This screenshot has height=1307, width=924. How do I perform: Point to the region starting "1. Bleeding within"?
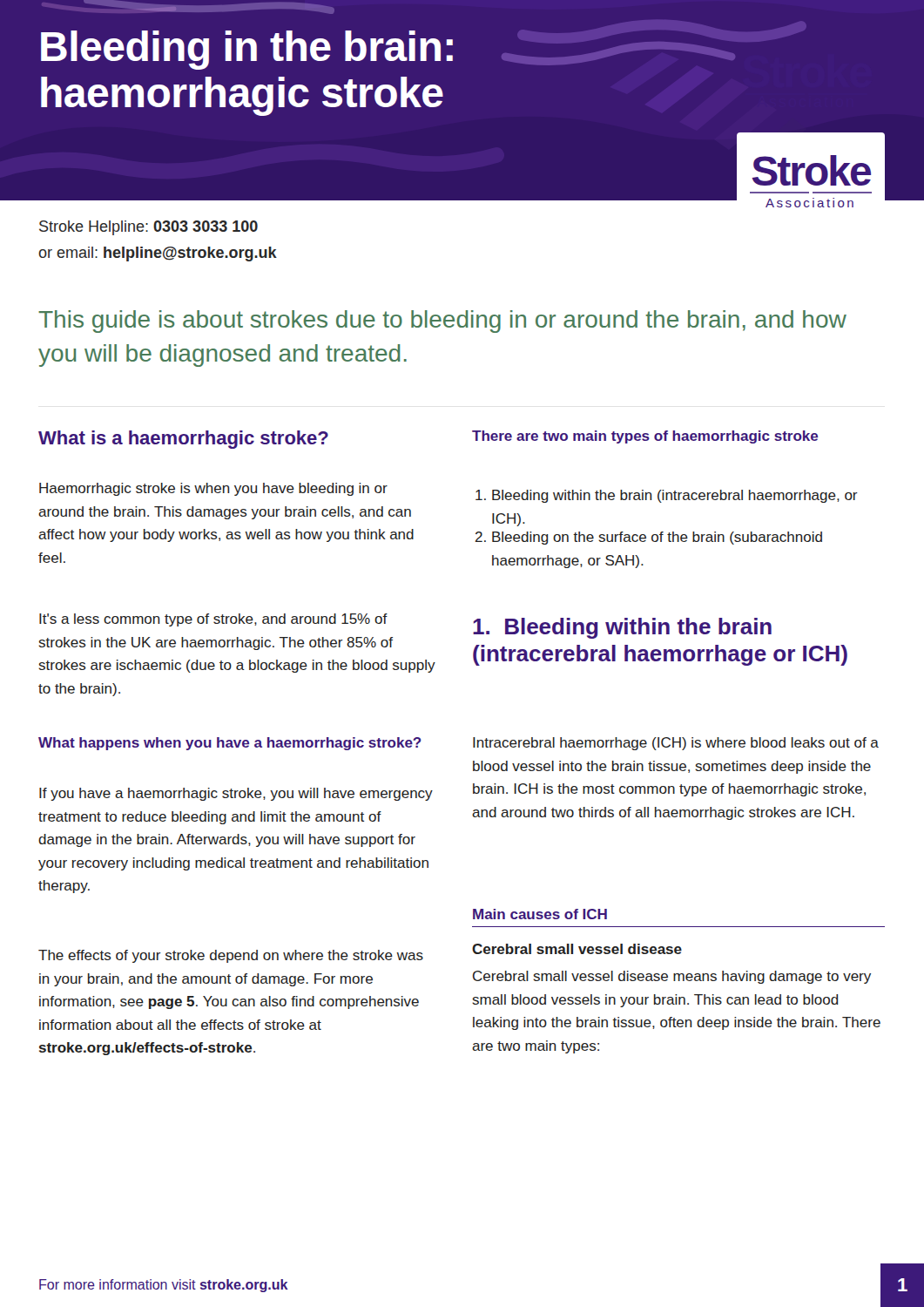660,640
